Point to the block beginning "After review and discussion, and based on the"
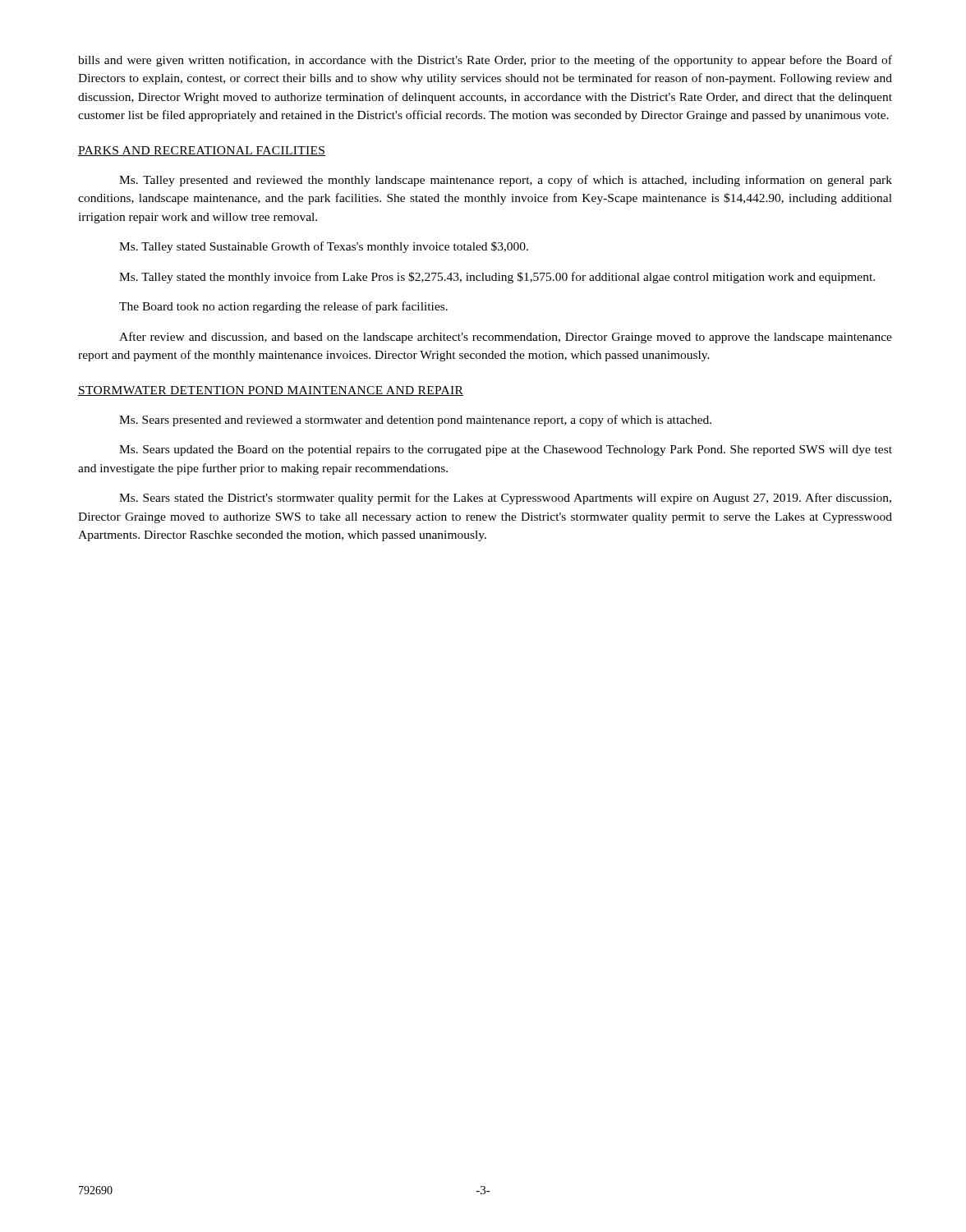This screenshot has width=966, height=1232. point(485,345)
